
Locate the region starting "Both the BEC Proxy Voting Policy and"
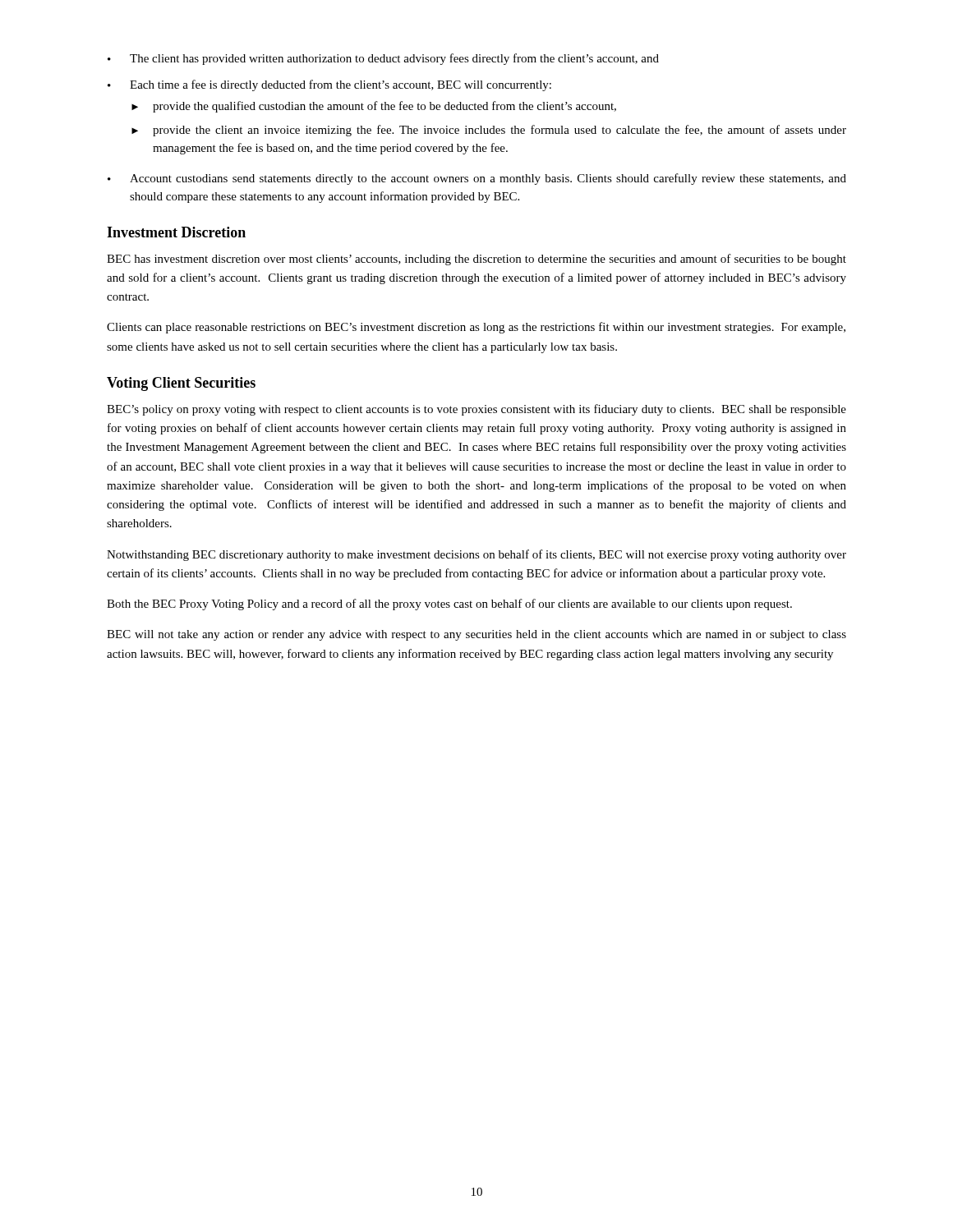450,604
